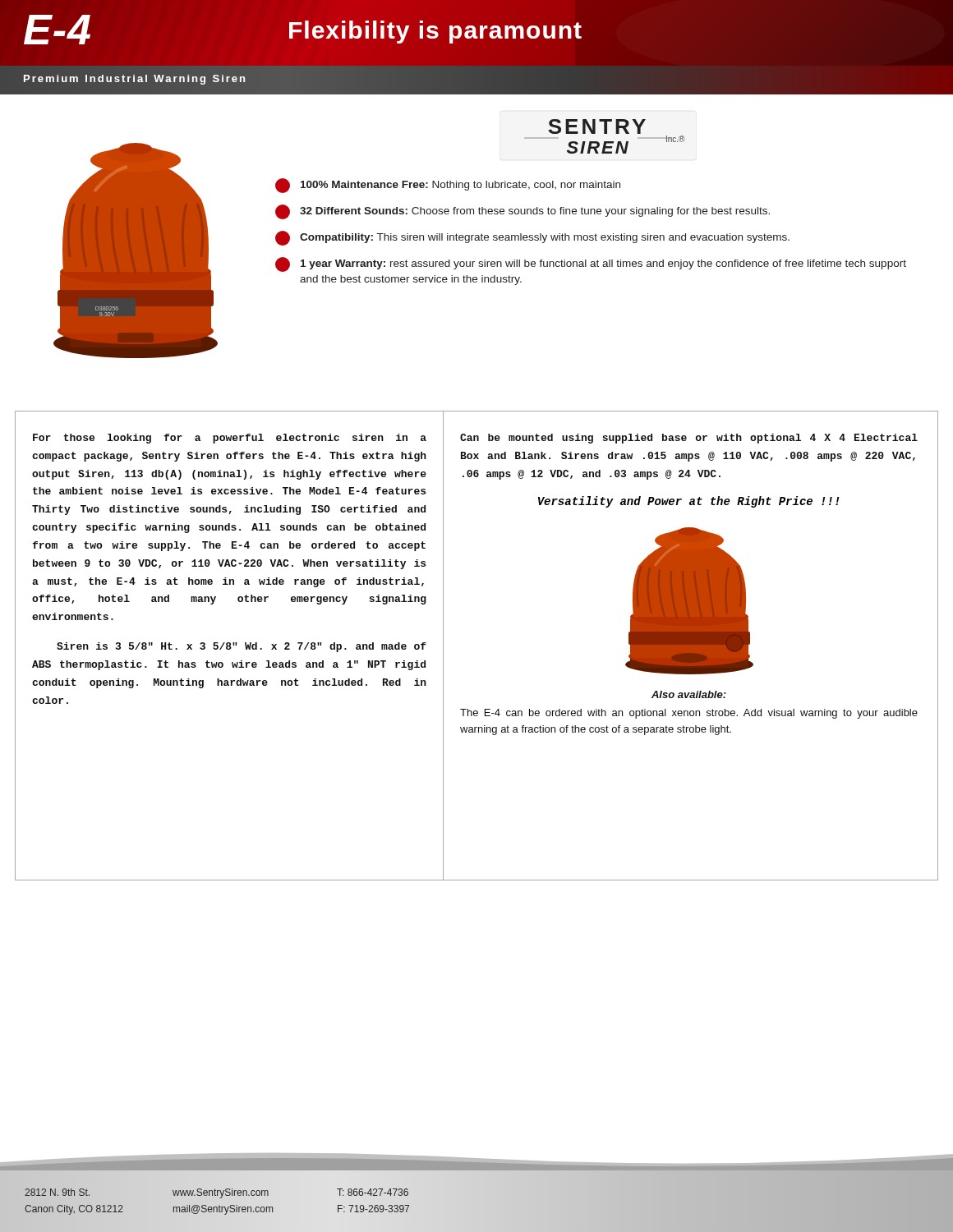Screen dimensions: 1232x953
Task: Find "Also available:" on this page
Action: tap(689, 695)
